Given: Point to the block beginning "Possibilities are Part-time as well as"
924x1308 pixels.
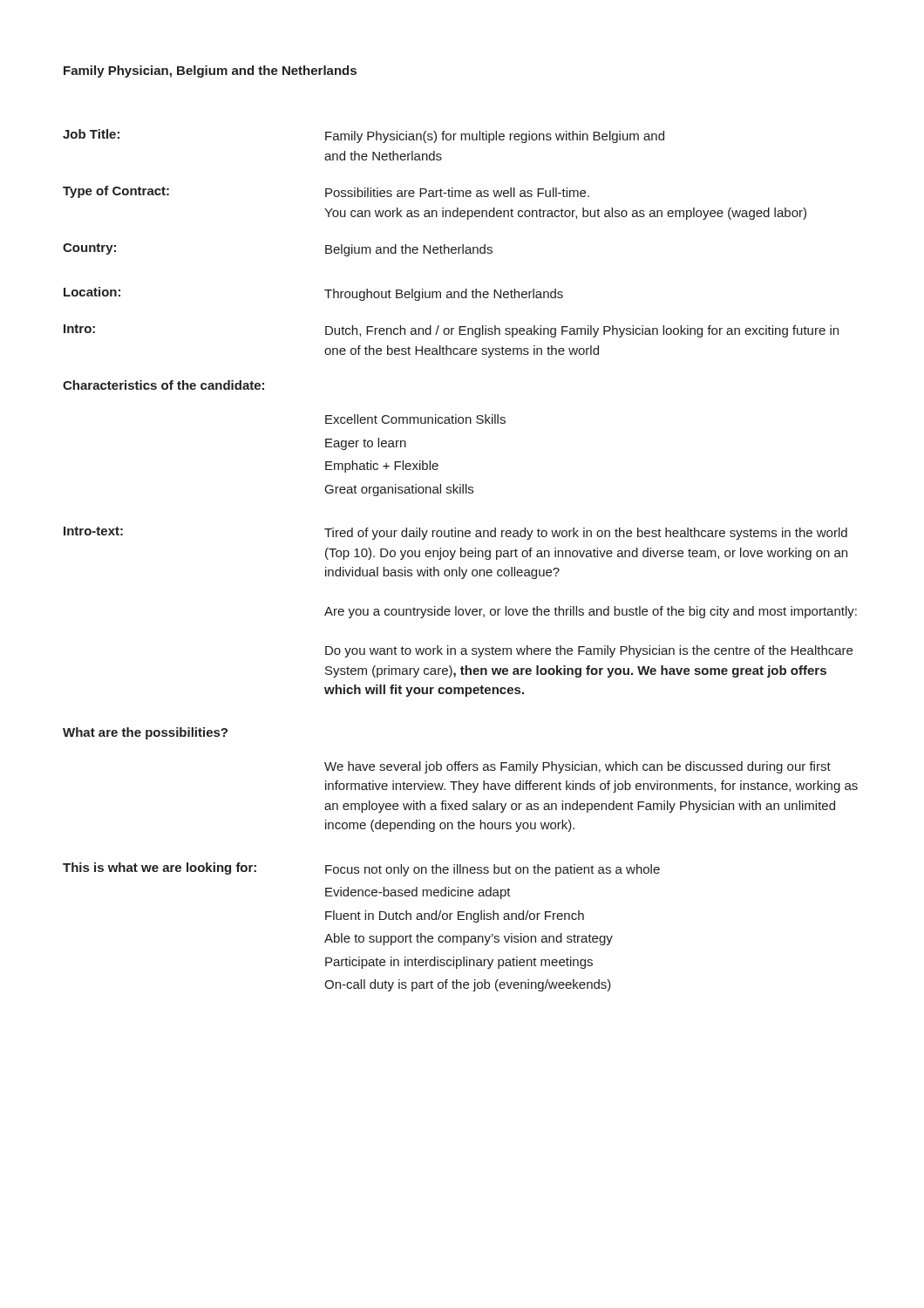Looking at the screenshot, I should coord(566,202).
